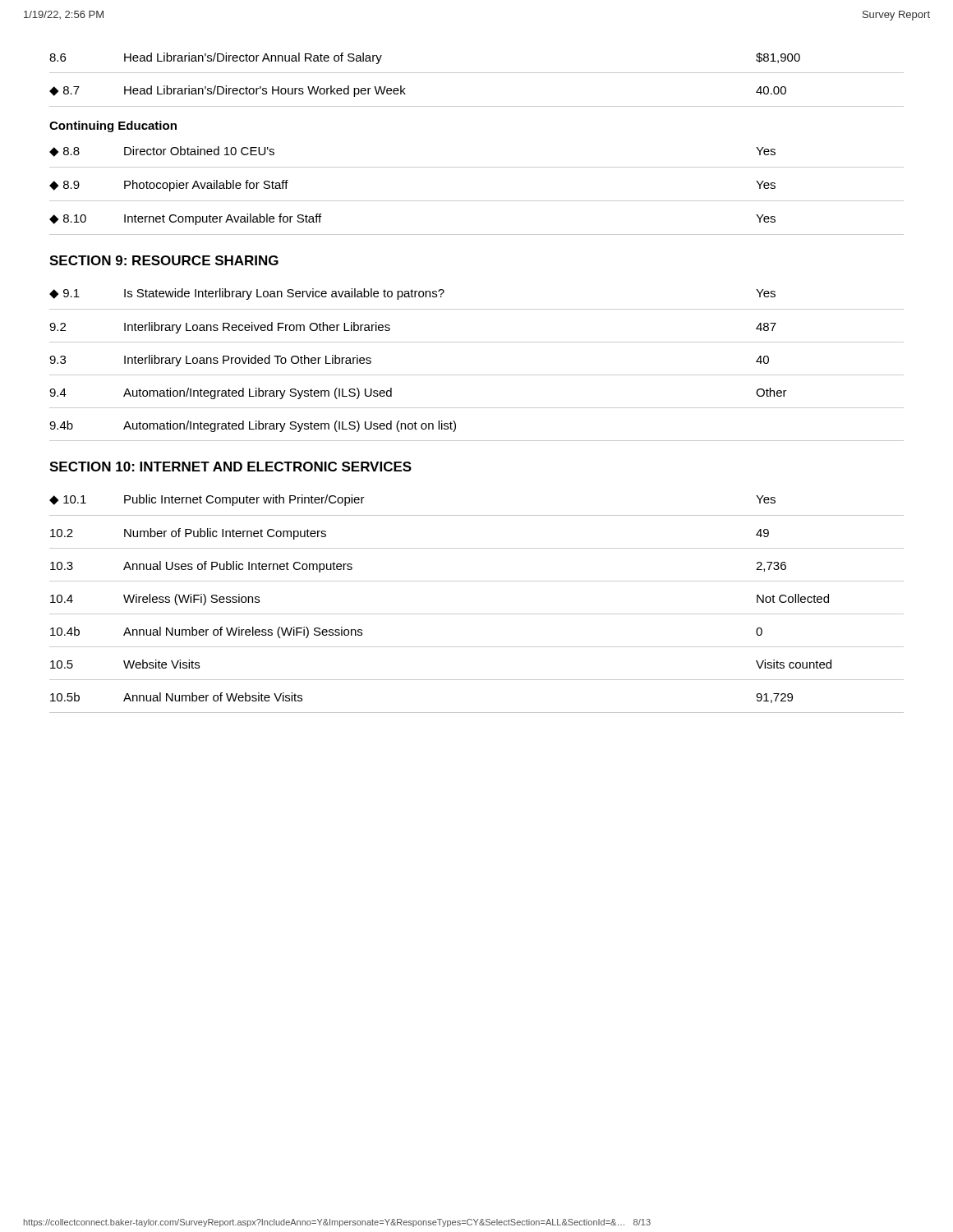953x1232 pixels.
Task: Click the passage that begins "9.4 Automation/Integrated Library System"
Action: click(x=52, y=393)
